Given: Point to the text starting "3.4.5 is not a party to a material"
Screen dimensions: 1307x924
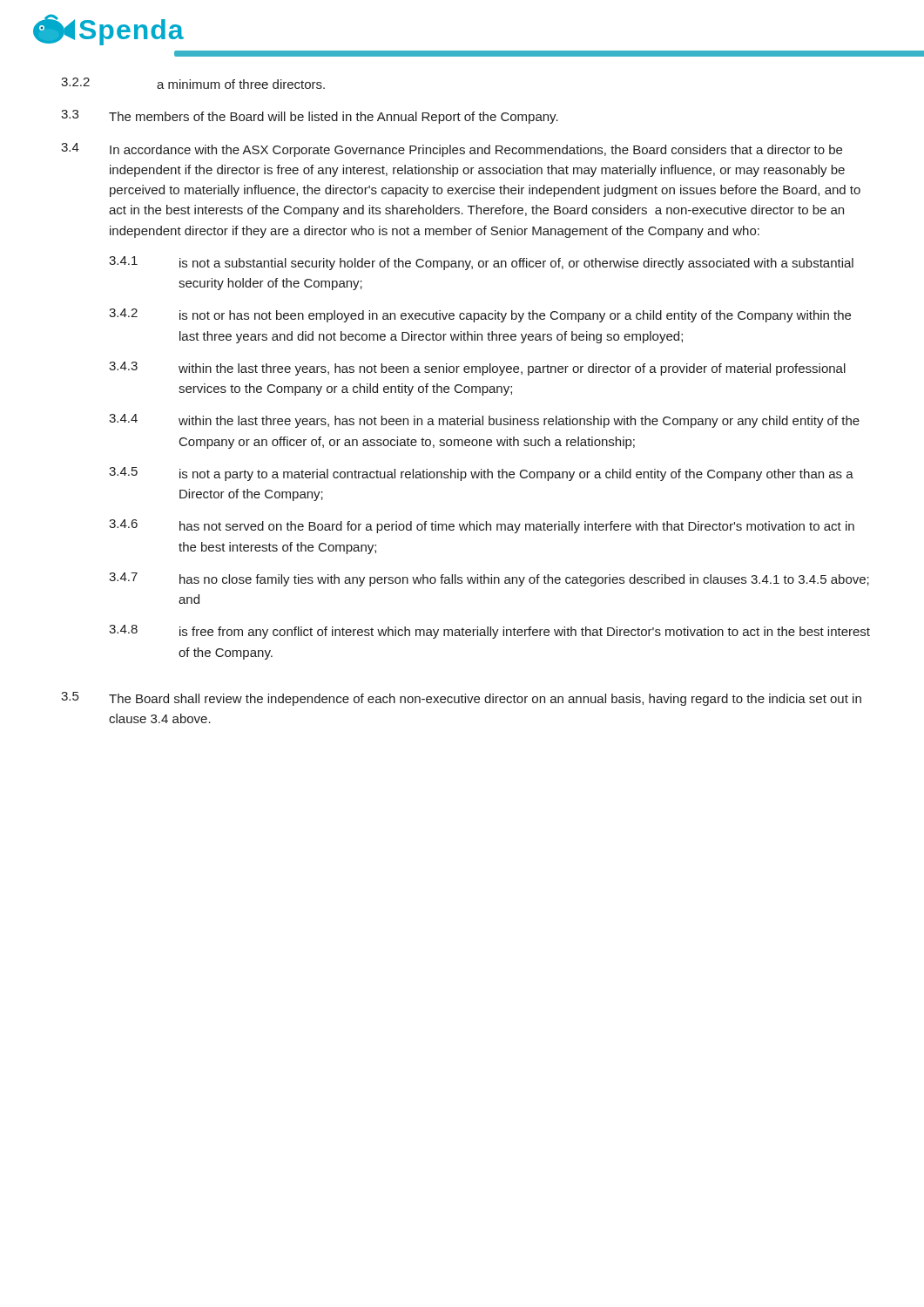Looking at the screenshot, I should (x=490, y=484).
